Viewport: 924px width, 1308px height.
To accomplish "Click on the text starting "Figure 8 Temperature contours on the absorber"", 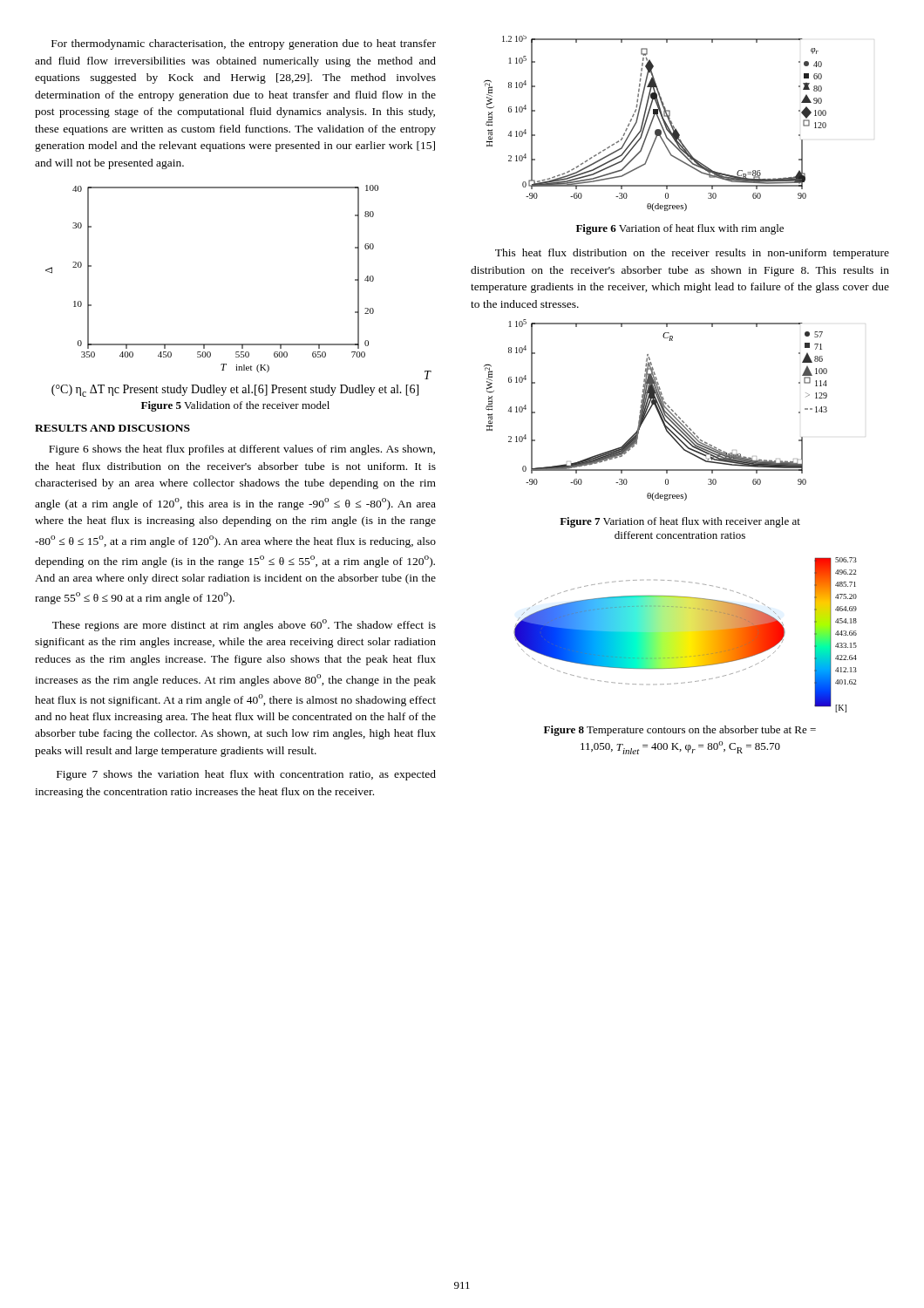I will point(680,739).
